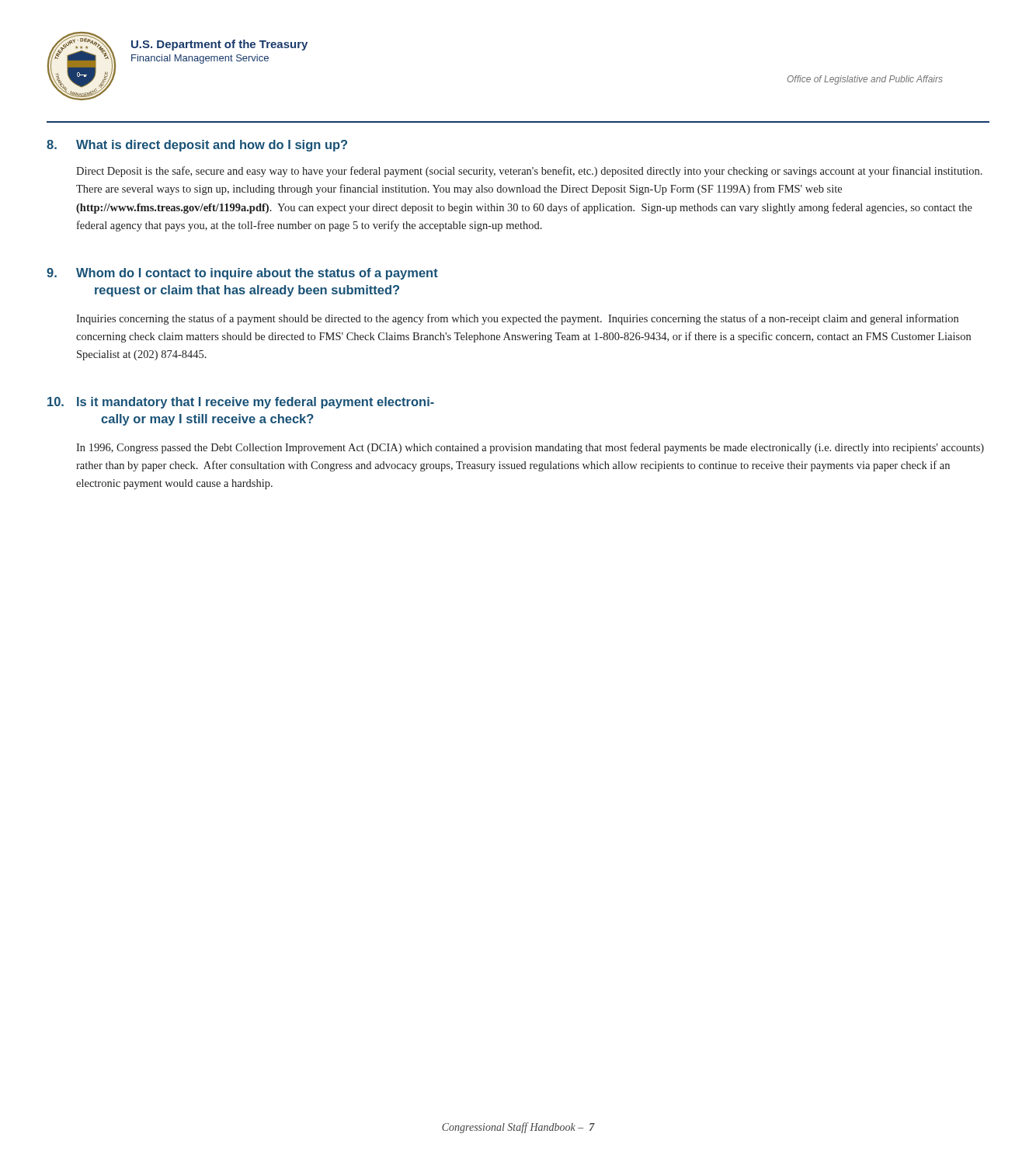Point to the block beginning "Direct Deposit is the safe, secure and"
Viewport: 1036px width, 1165px height.
coord(531,198)
